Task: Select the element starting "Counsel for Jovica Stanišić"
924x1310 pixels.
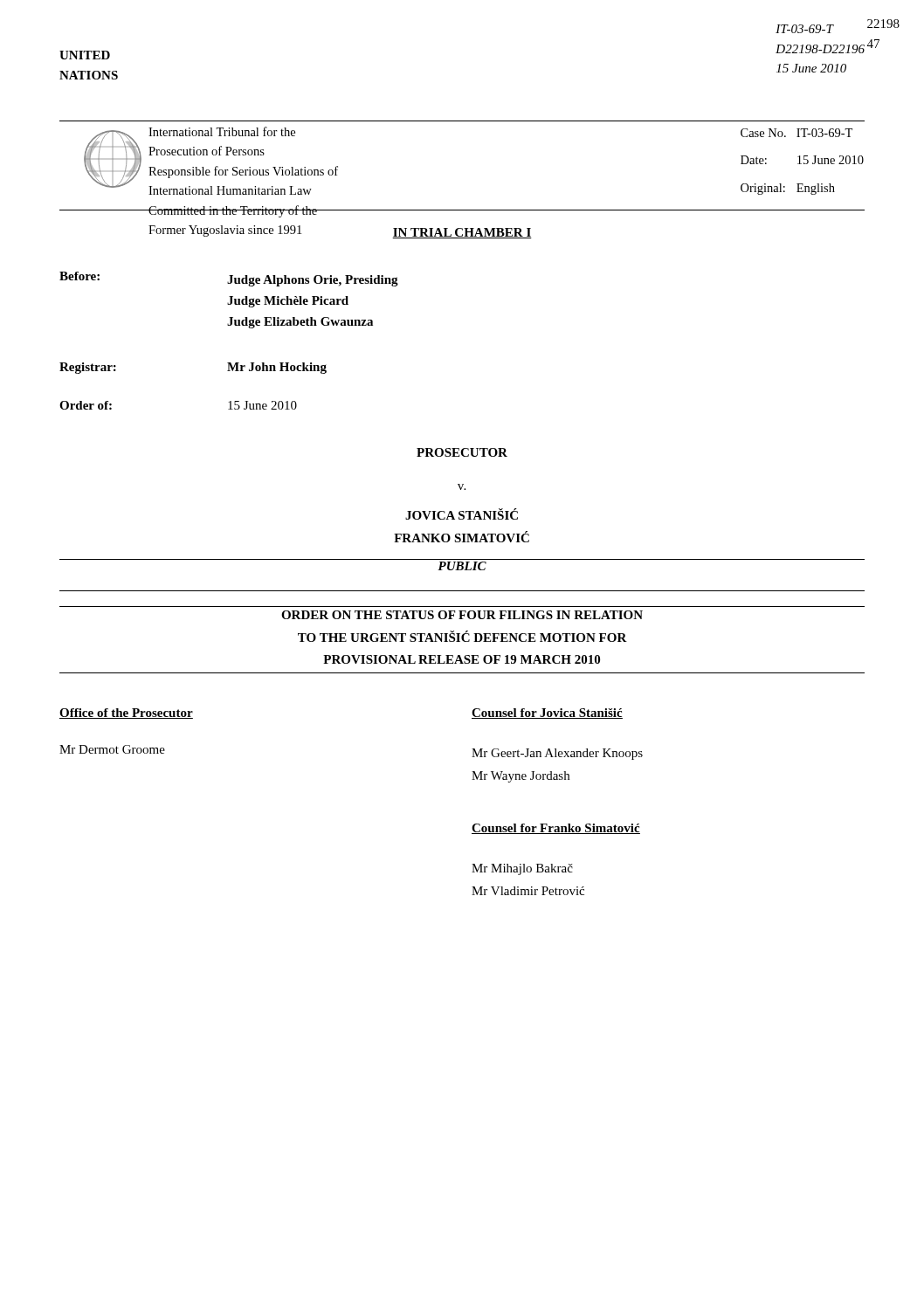Action: pos(547,713)
